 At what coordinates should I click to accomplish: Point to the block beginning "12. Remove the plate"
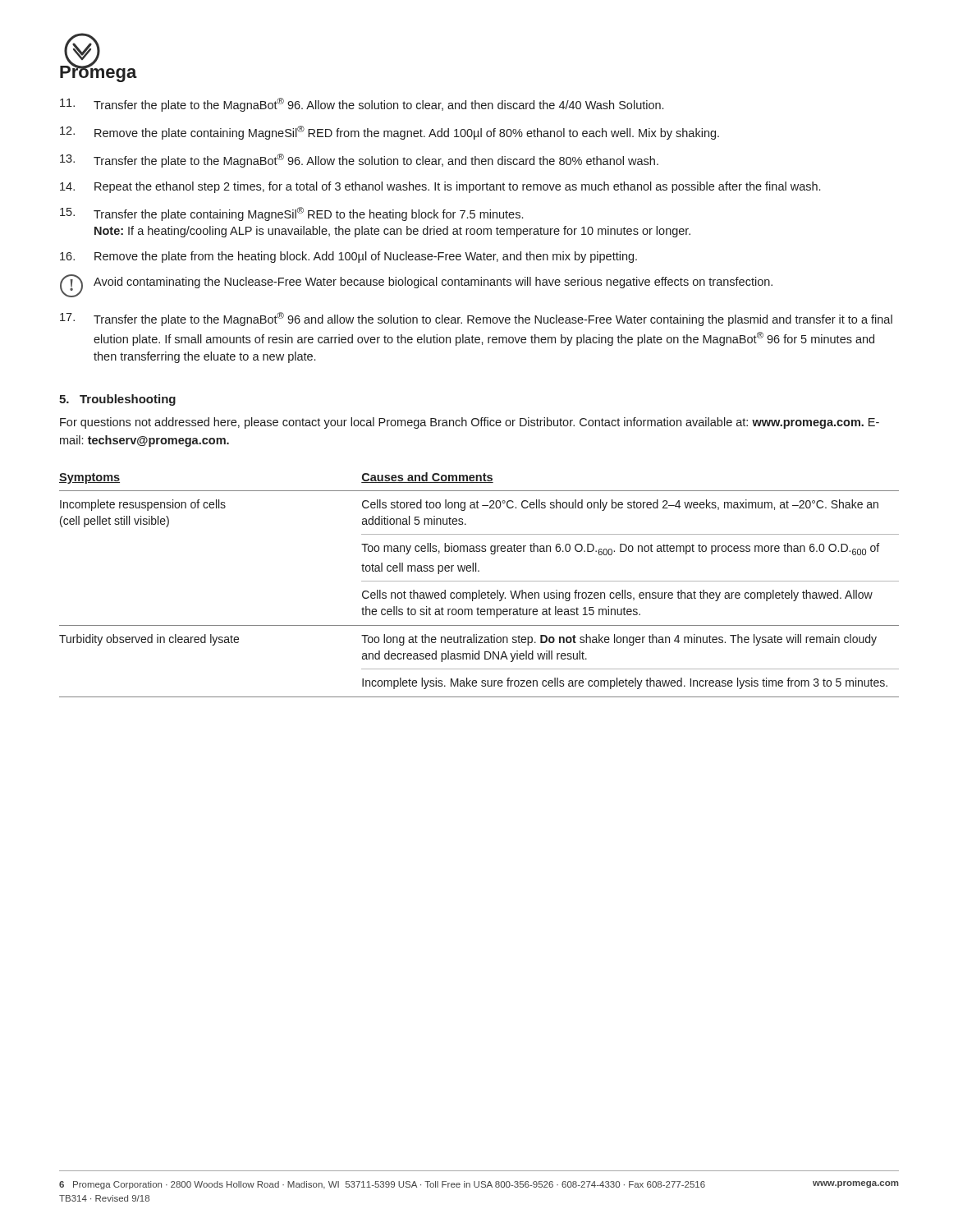click(479, 132)
